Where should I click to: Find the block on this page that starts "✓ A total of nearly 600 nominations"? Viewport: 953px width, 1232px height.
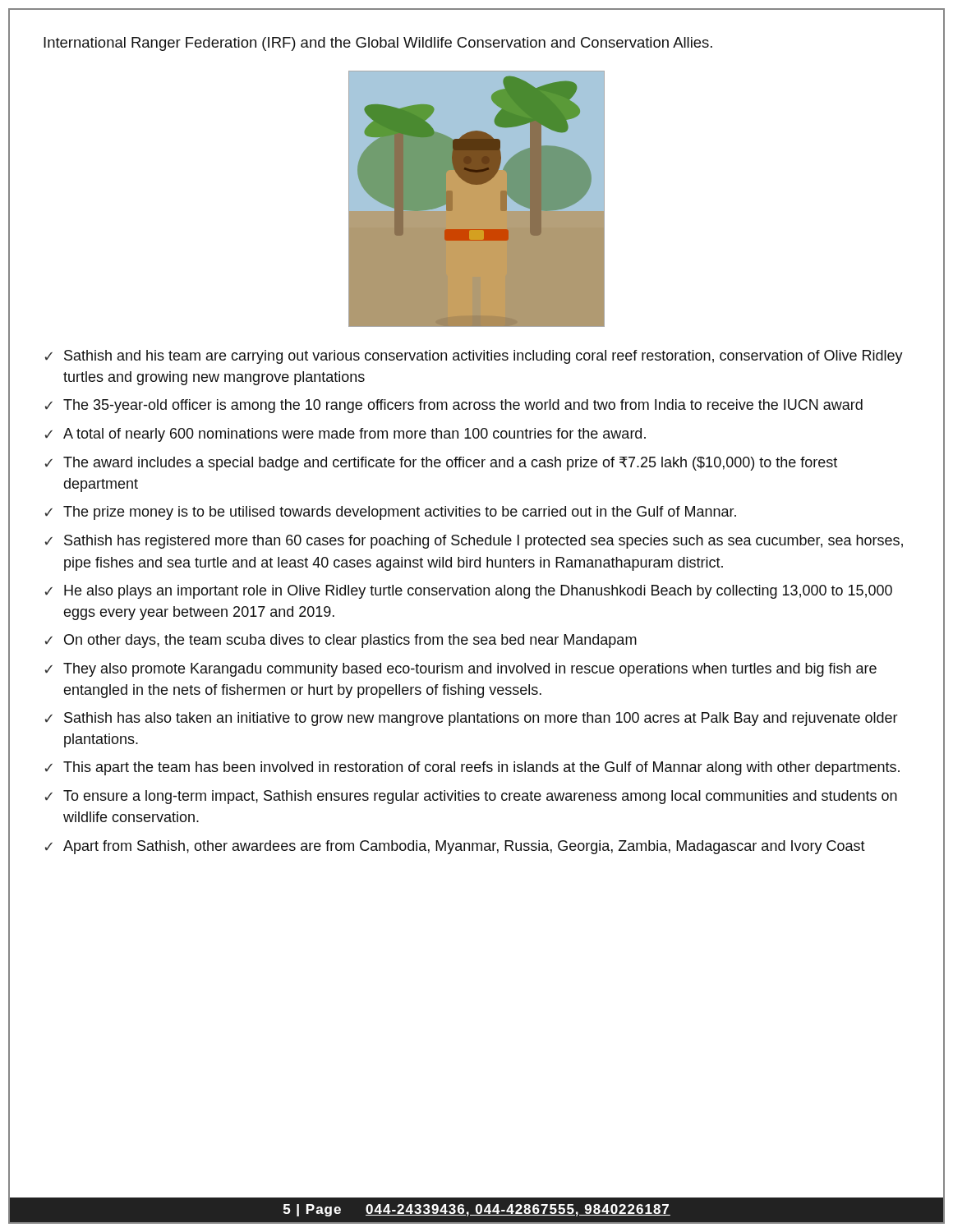click(x=476, y=434)
